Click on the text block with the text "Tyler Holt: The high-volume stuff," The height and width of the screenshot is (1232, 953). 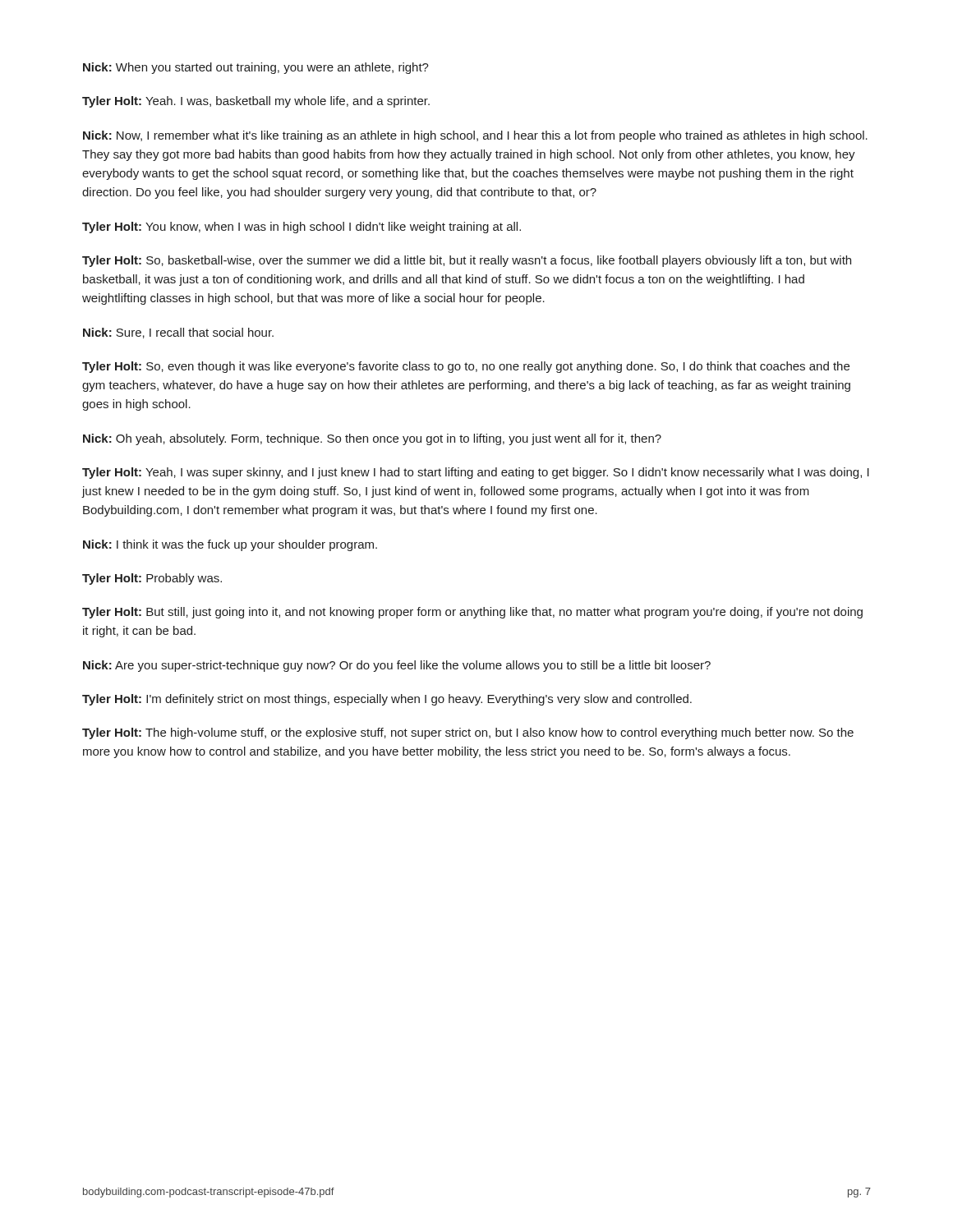468,742
